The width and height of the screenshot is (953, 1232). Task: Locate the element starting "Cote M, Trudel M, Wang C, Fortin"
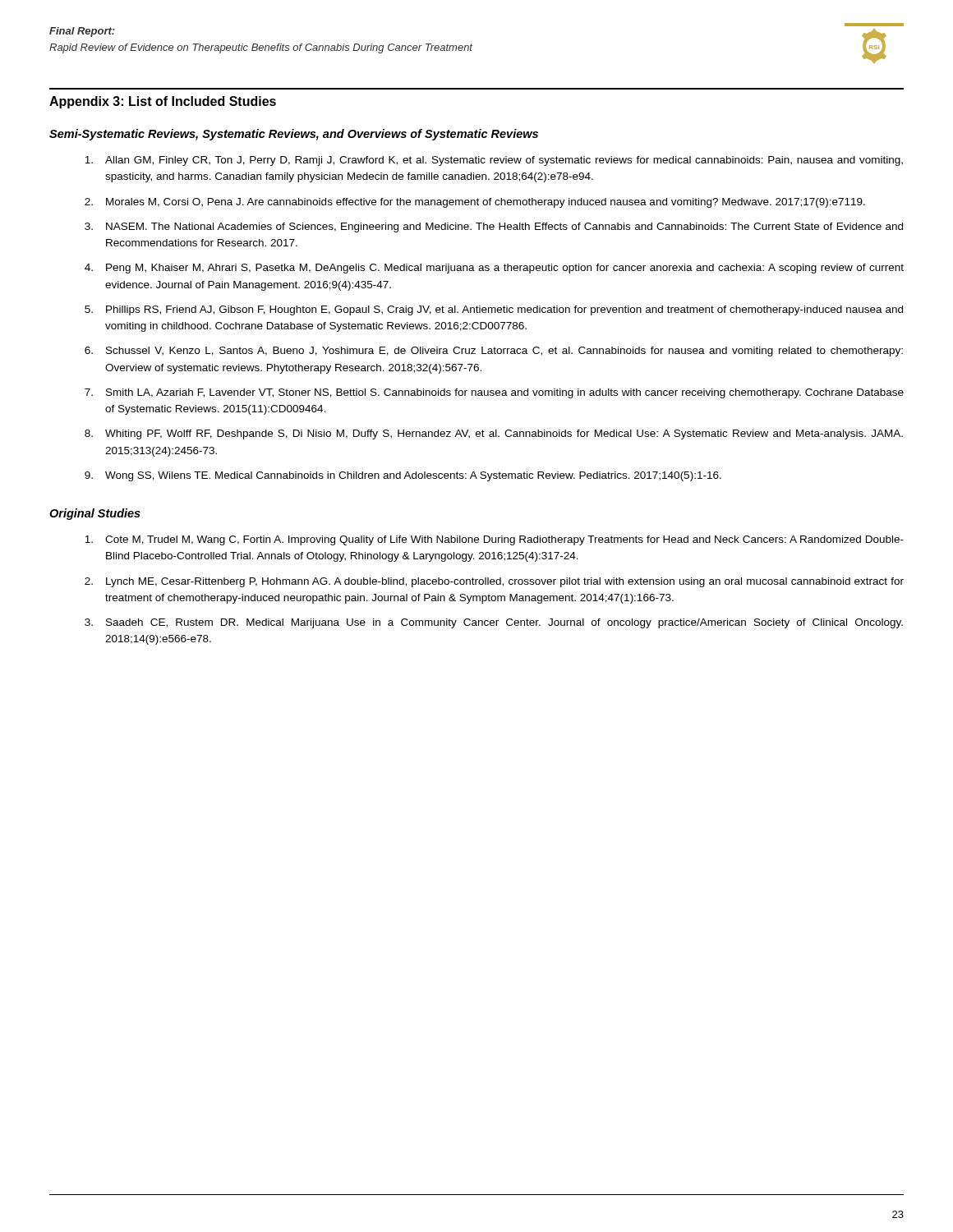[x=476, y=548]
